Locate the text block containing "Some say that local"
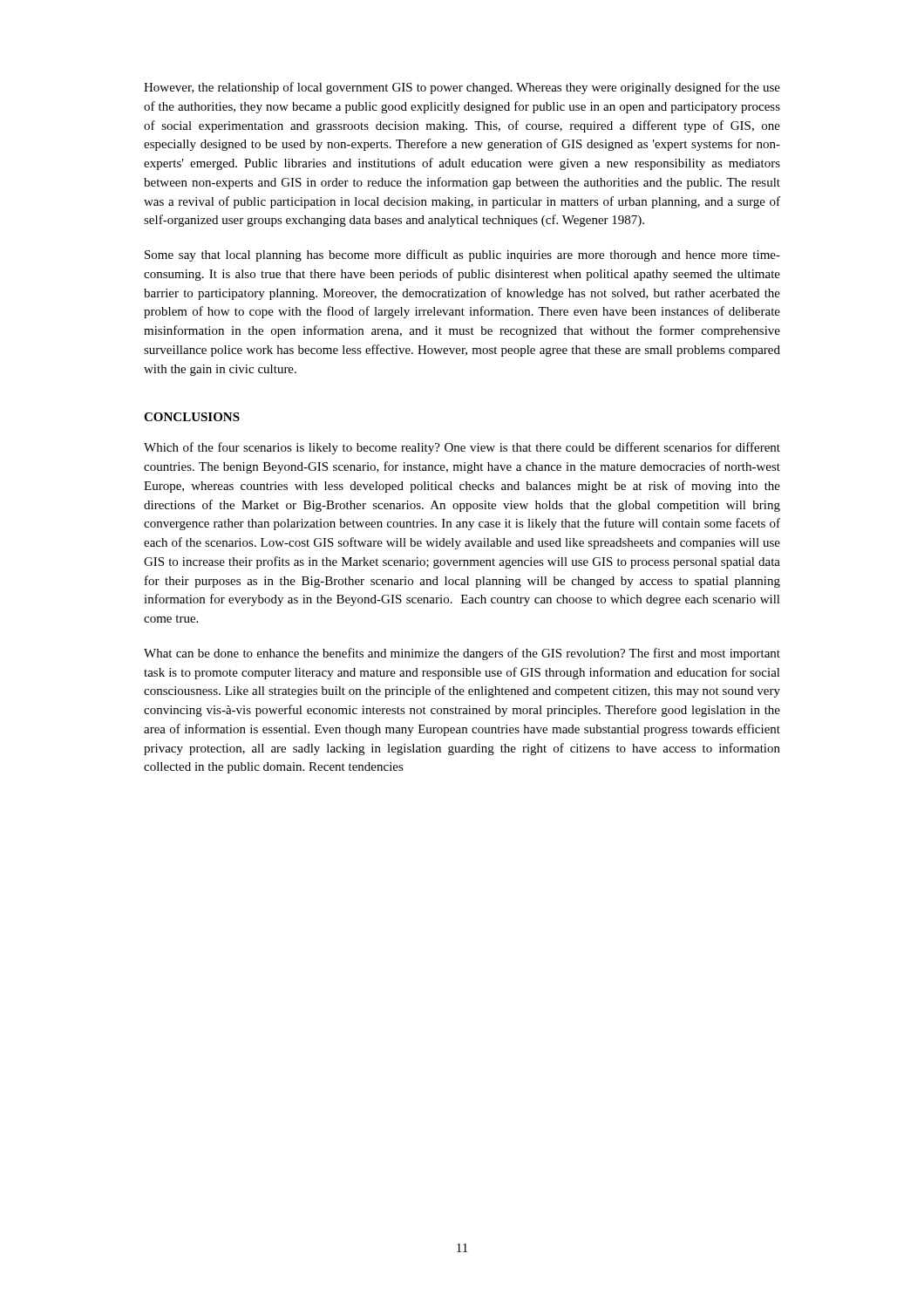 462,312
